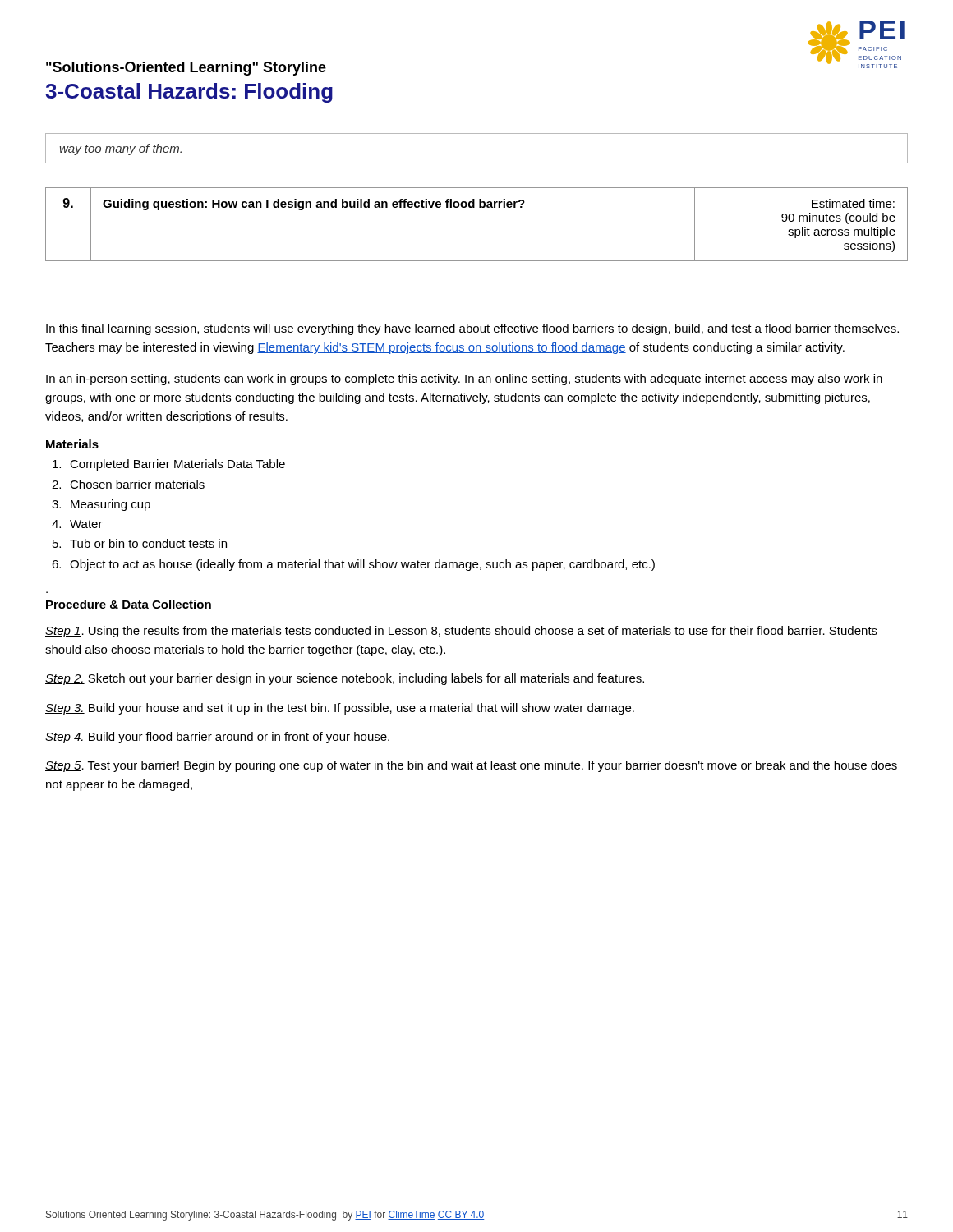Select the section header with the text "Procedure & Data Collection"
This screenshot has width=953, height=1232.
(x=128, y=604)
